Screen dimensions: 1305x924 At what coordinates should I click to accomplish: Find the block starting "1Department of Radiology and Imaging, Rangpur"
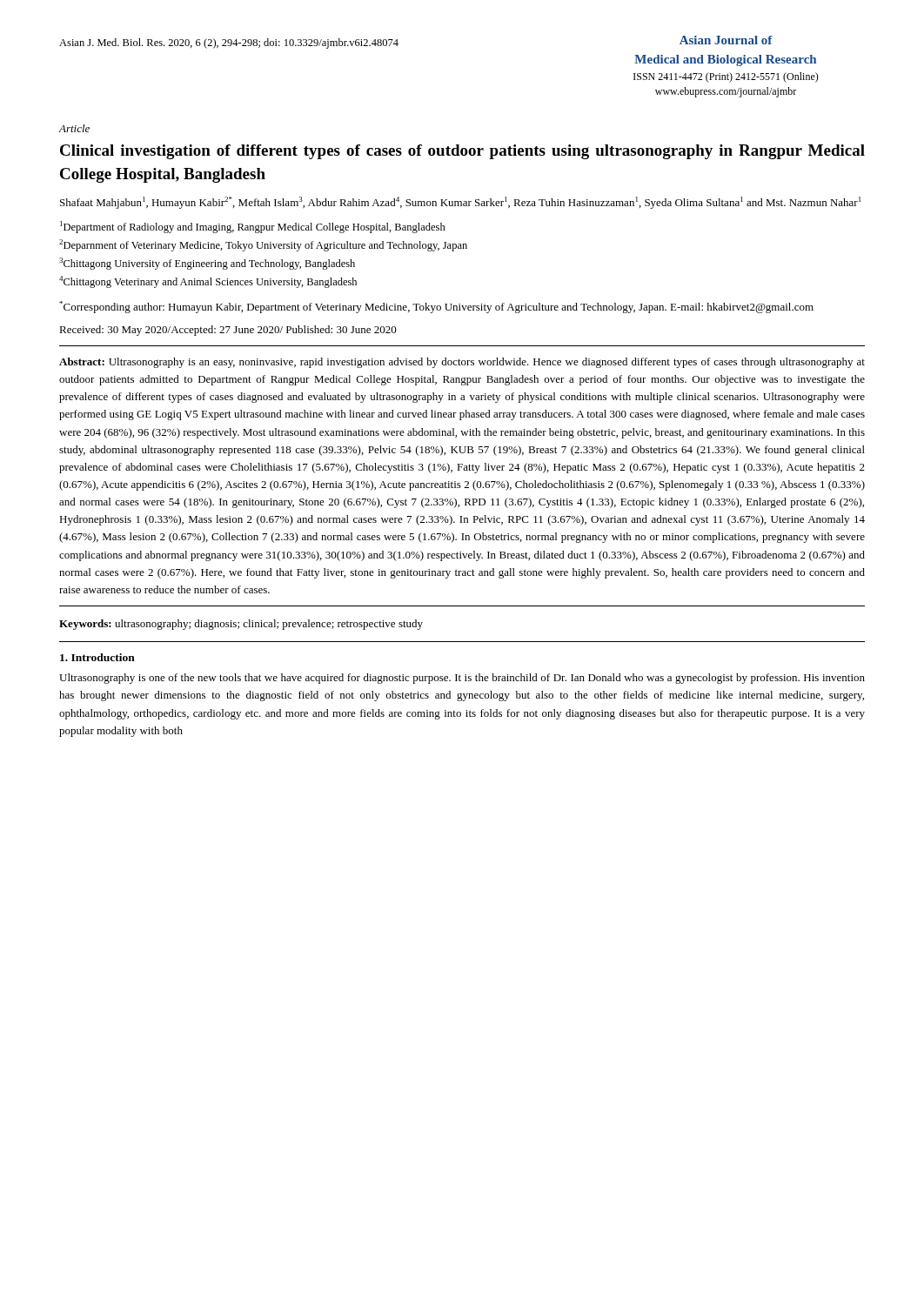(x=462, y=254)
